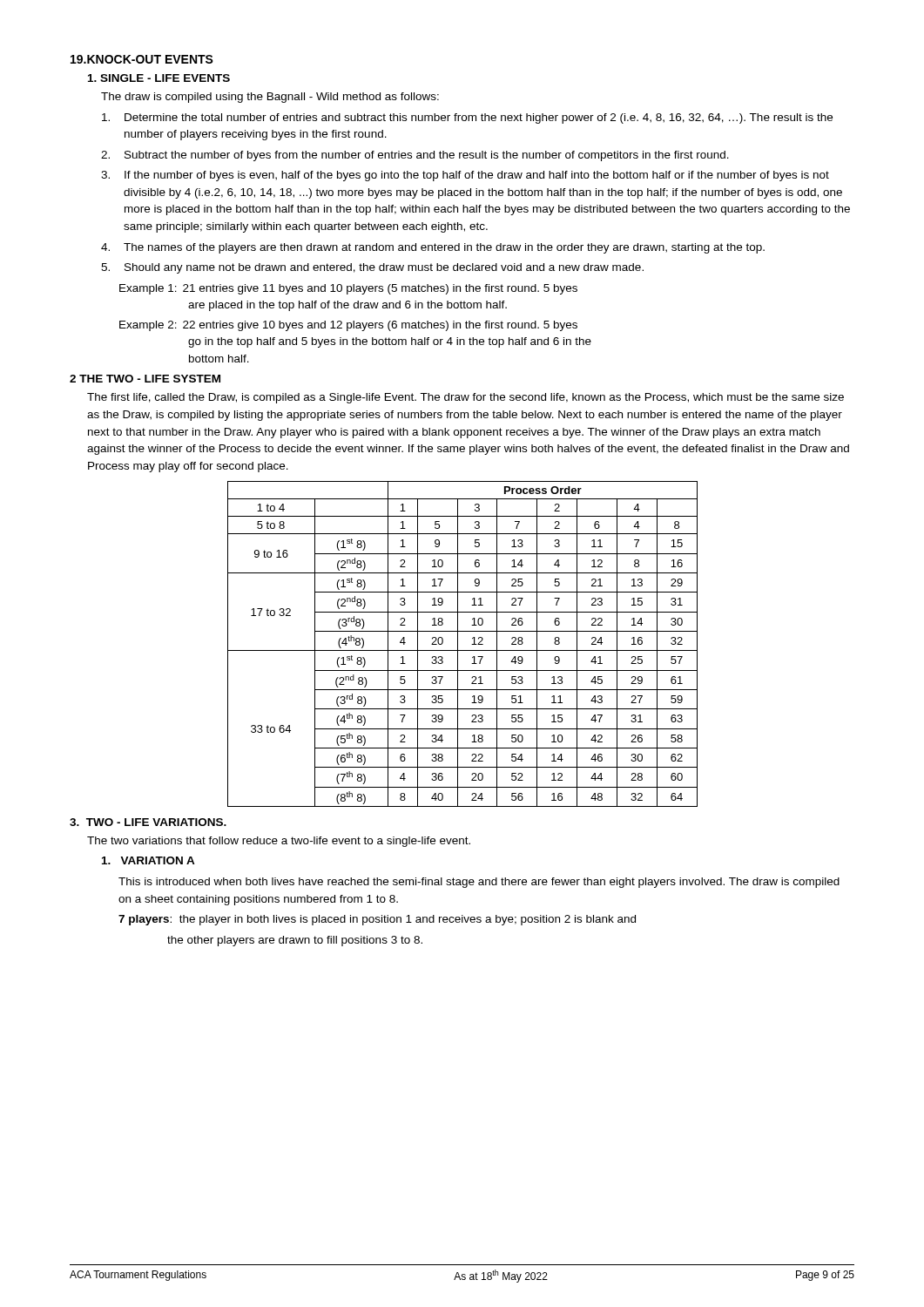Screen dimensions: 1307x924
Task: Click on the block starting "The first life, called the Draw,"
Action: (x=468, y=431)
